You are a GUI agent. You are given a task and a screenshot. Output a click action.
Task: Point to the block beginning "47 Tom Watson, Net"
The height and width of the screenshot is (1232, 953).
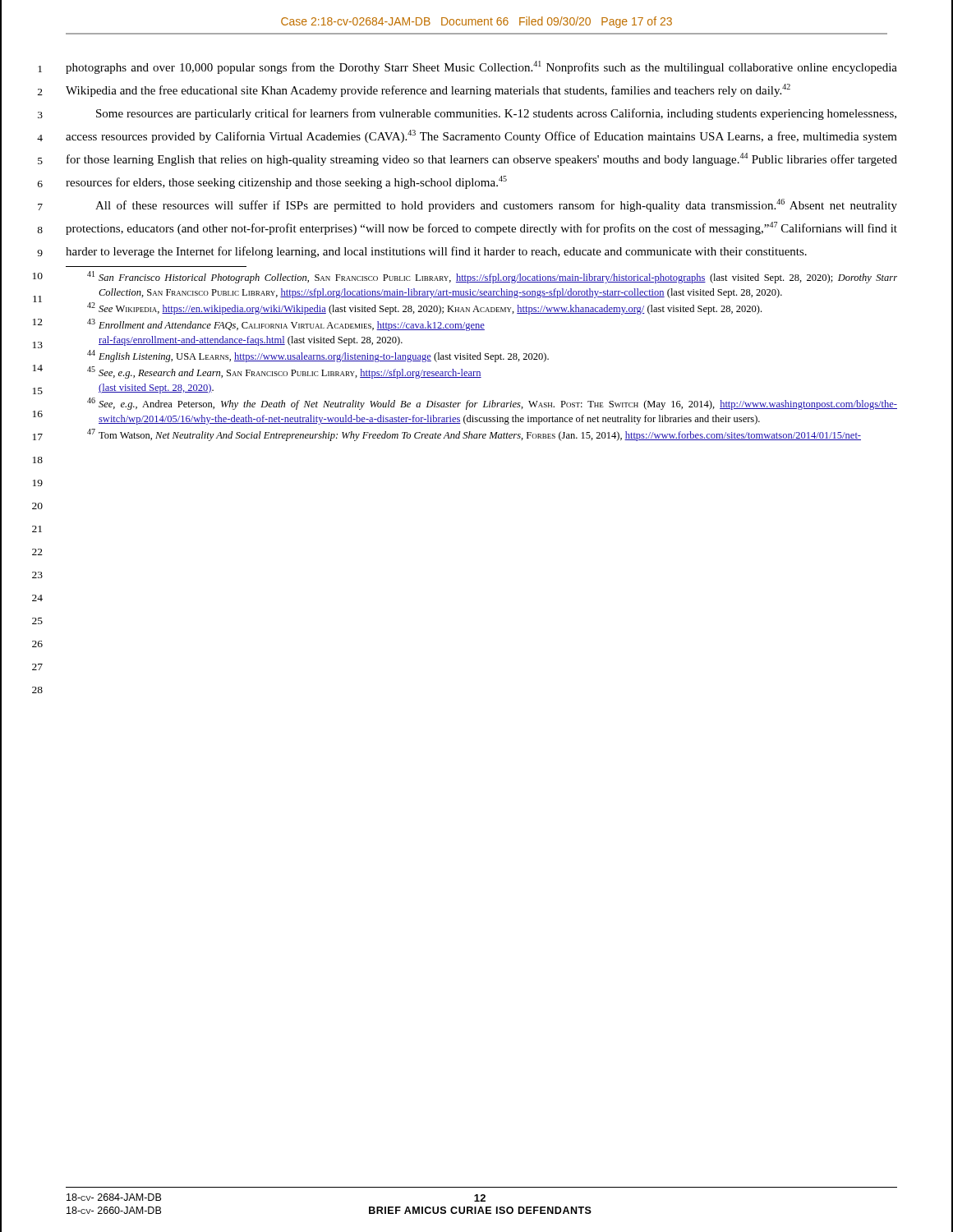tap(481, 435)
